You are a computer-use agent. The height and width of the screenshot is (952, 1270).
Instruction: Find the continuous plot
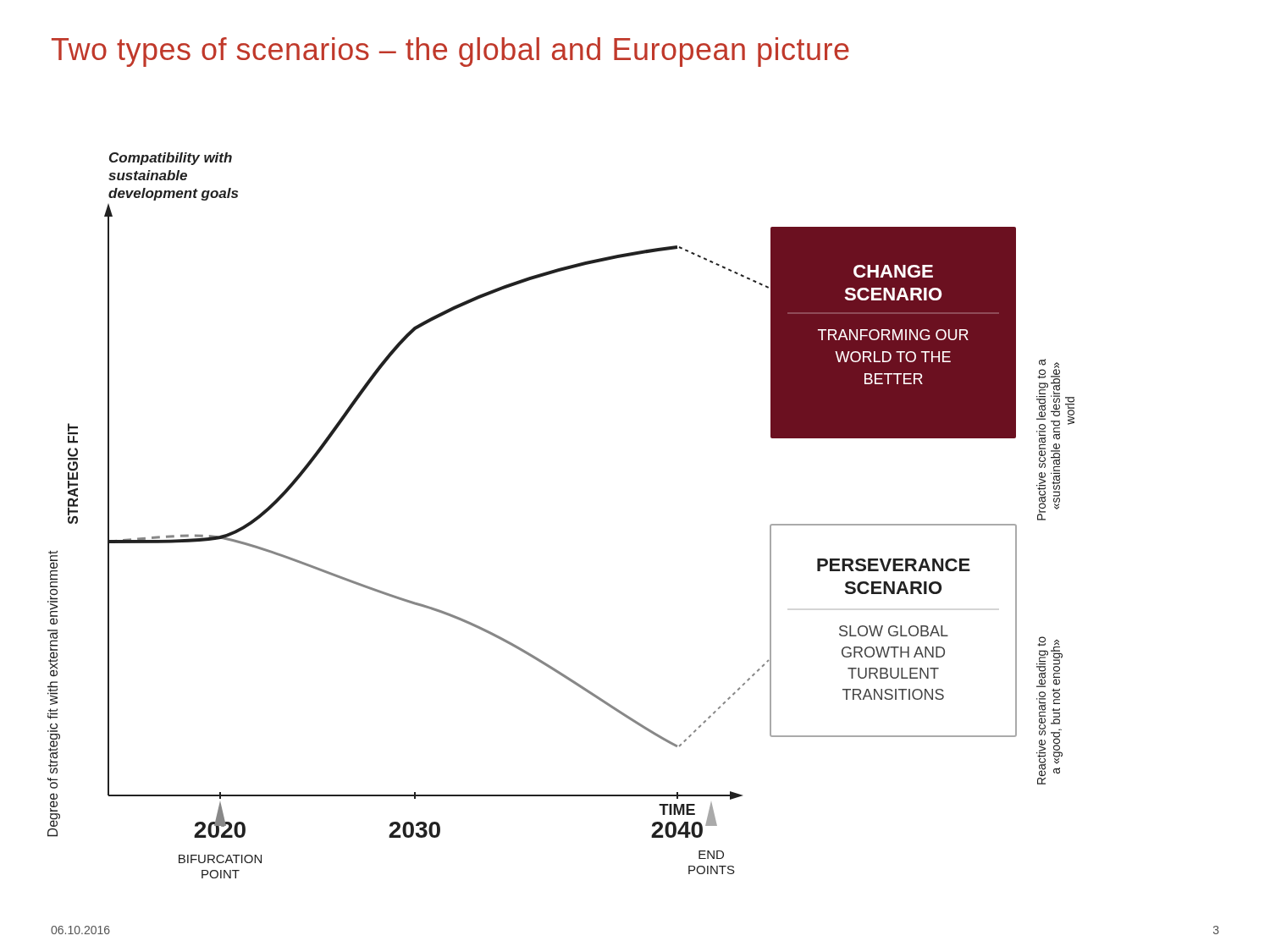pyautogui.click(x=644, y=499)
